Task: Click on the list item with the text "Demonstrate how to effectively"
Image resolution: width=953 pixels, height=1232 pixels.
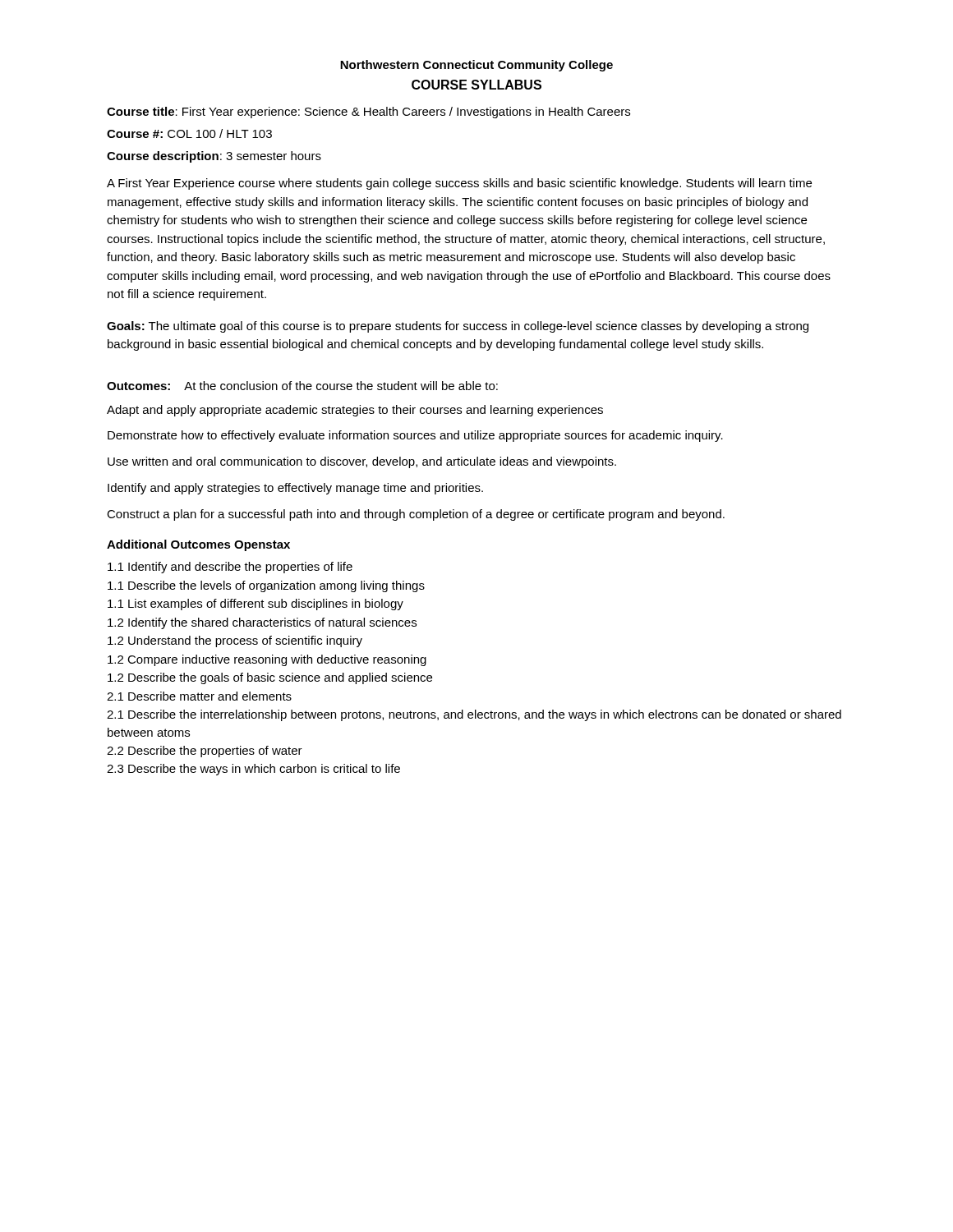Action: (x=415, y=435)
